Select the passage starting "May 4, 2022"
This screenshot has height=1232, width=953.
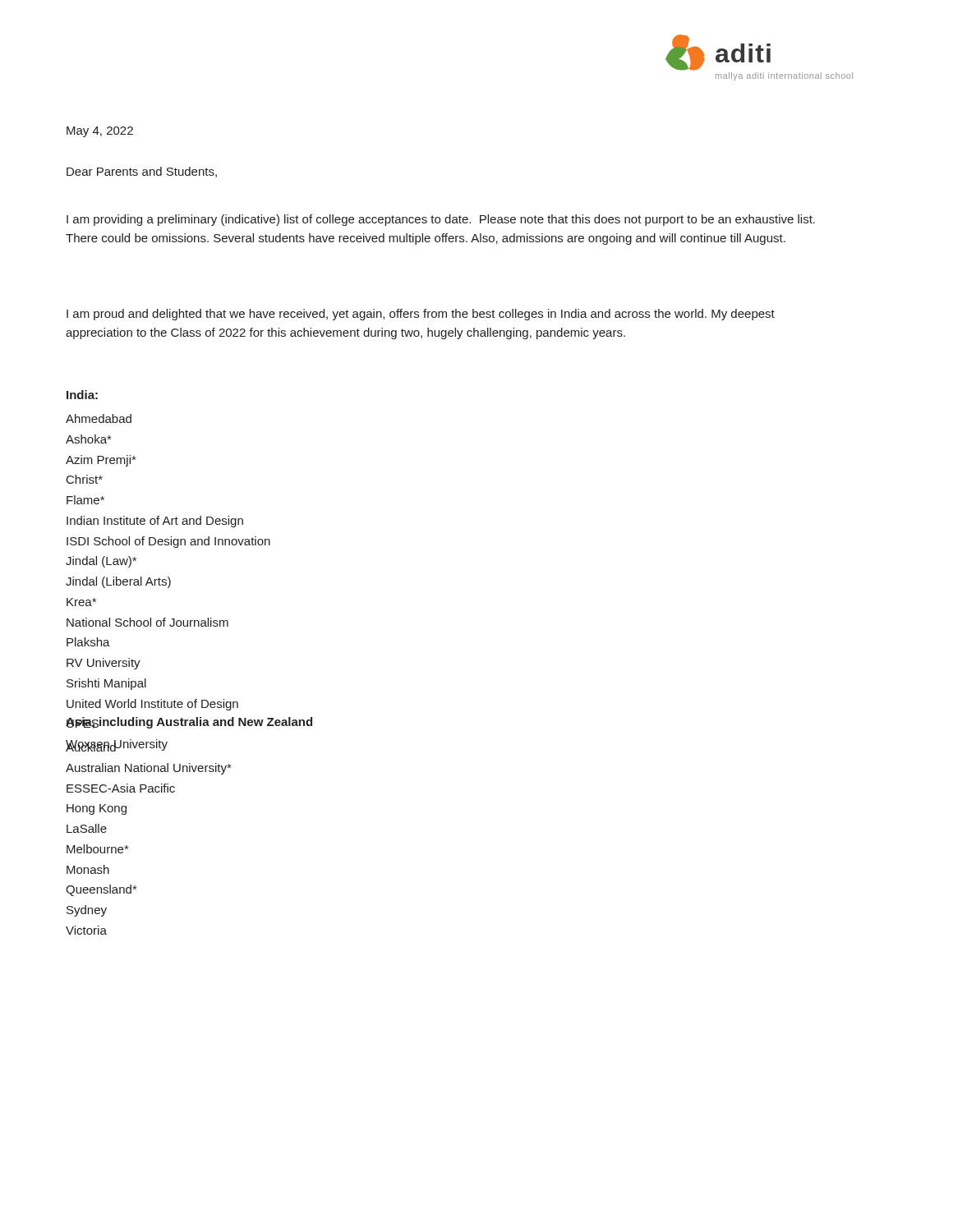100,130
